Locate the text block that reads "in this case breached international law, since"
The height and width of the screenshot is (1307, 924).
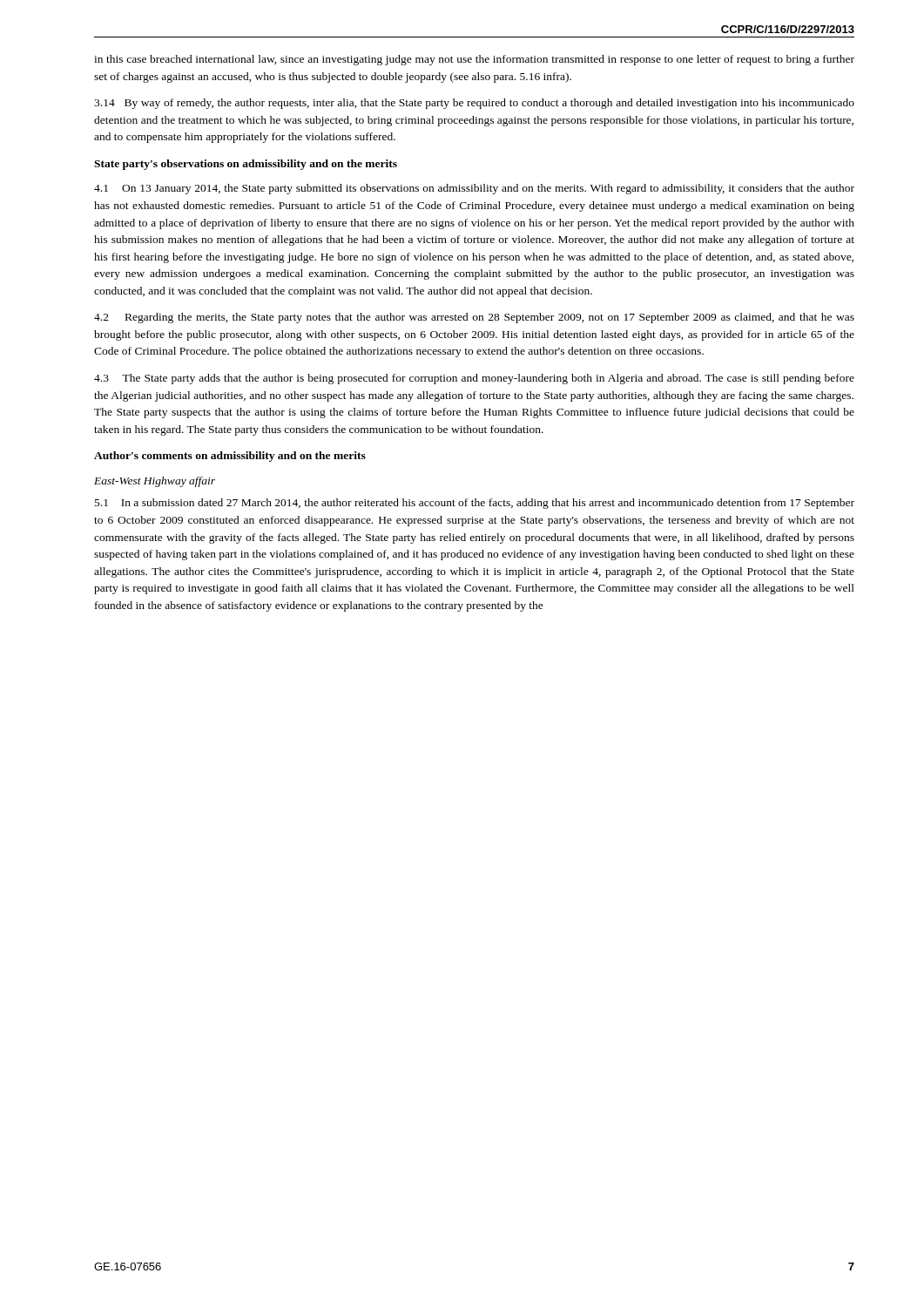pos(474,67)
